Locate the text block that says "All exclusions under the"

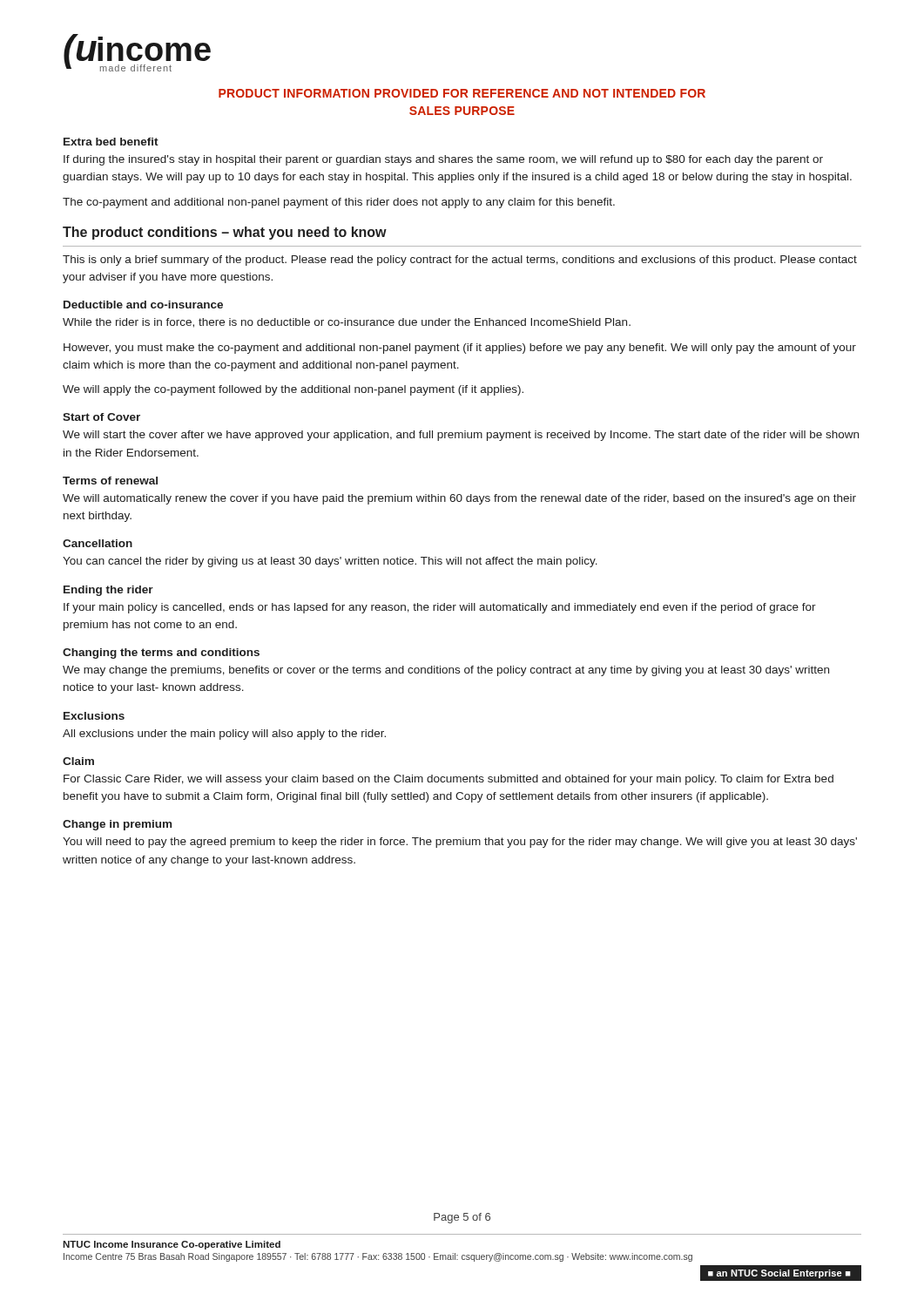(225, 733)
